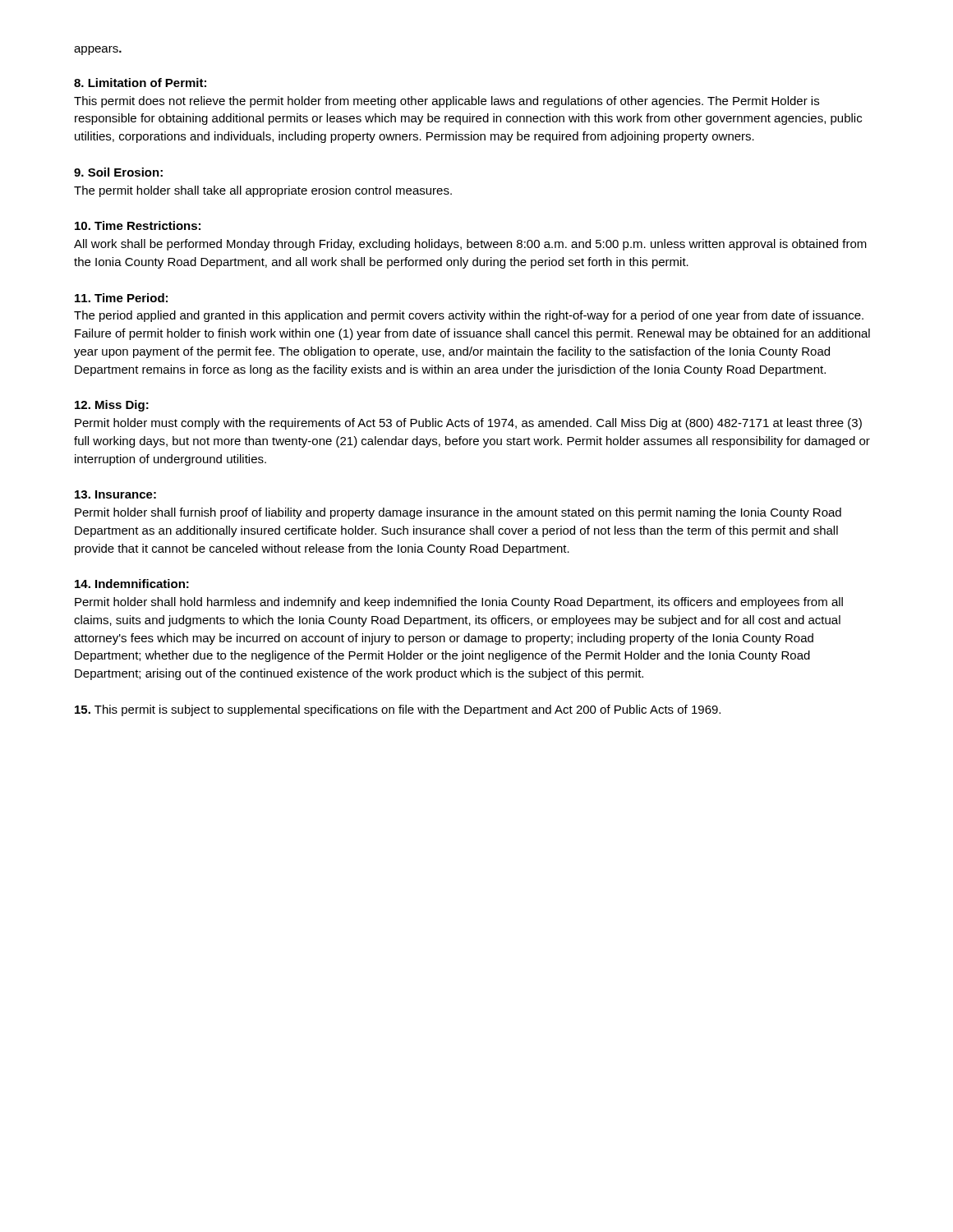Select the region starting "This permit is subject"
The height and width of the screenshot is (1232, 953).
click(476, 709)
